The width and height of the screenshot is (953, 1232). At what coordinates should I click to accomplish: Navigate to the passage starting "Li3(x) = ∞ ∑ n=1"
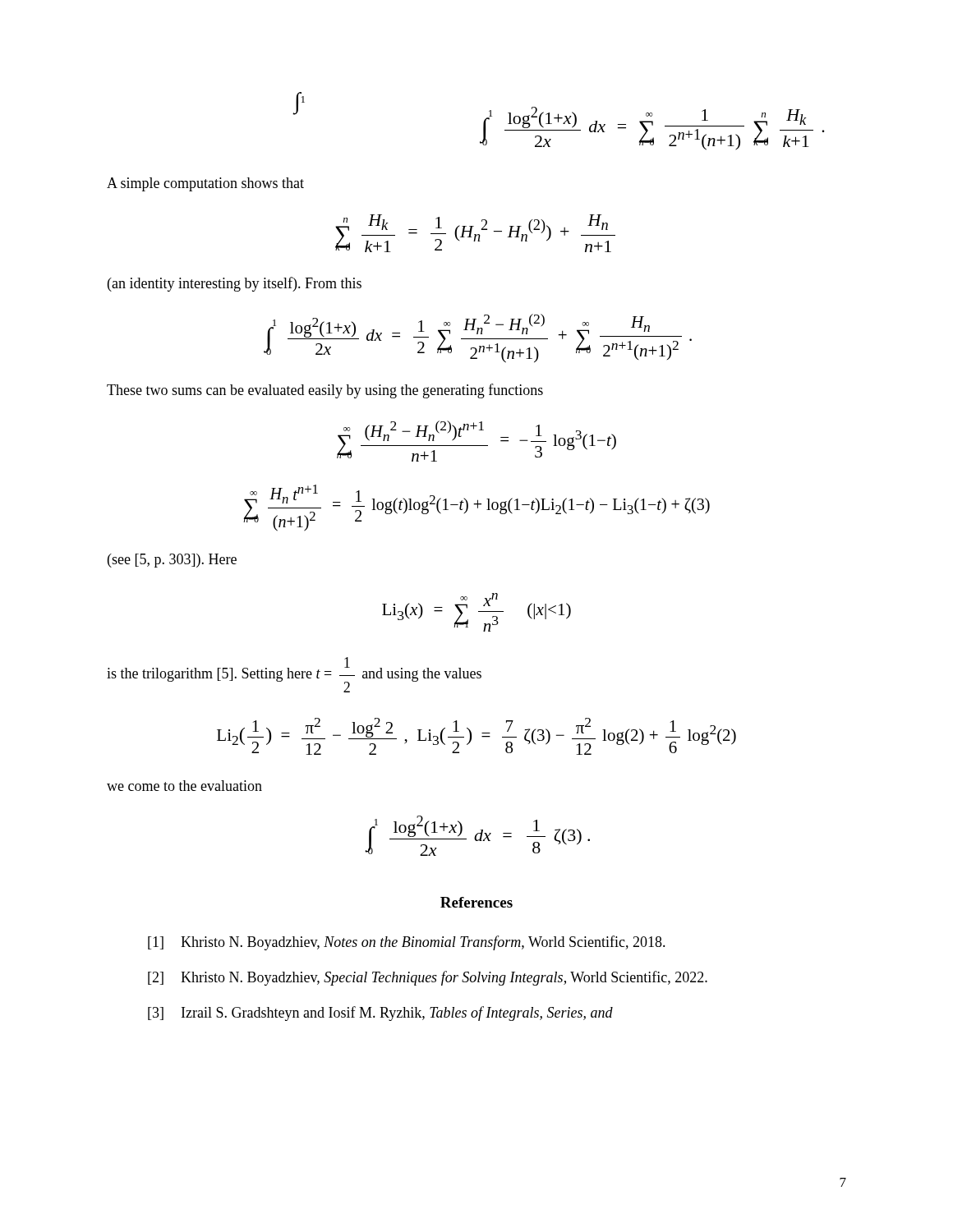pyautogui.click(x=476, y=611)
